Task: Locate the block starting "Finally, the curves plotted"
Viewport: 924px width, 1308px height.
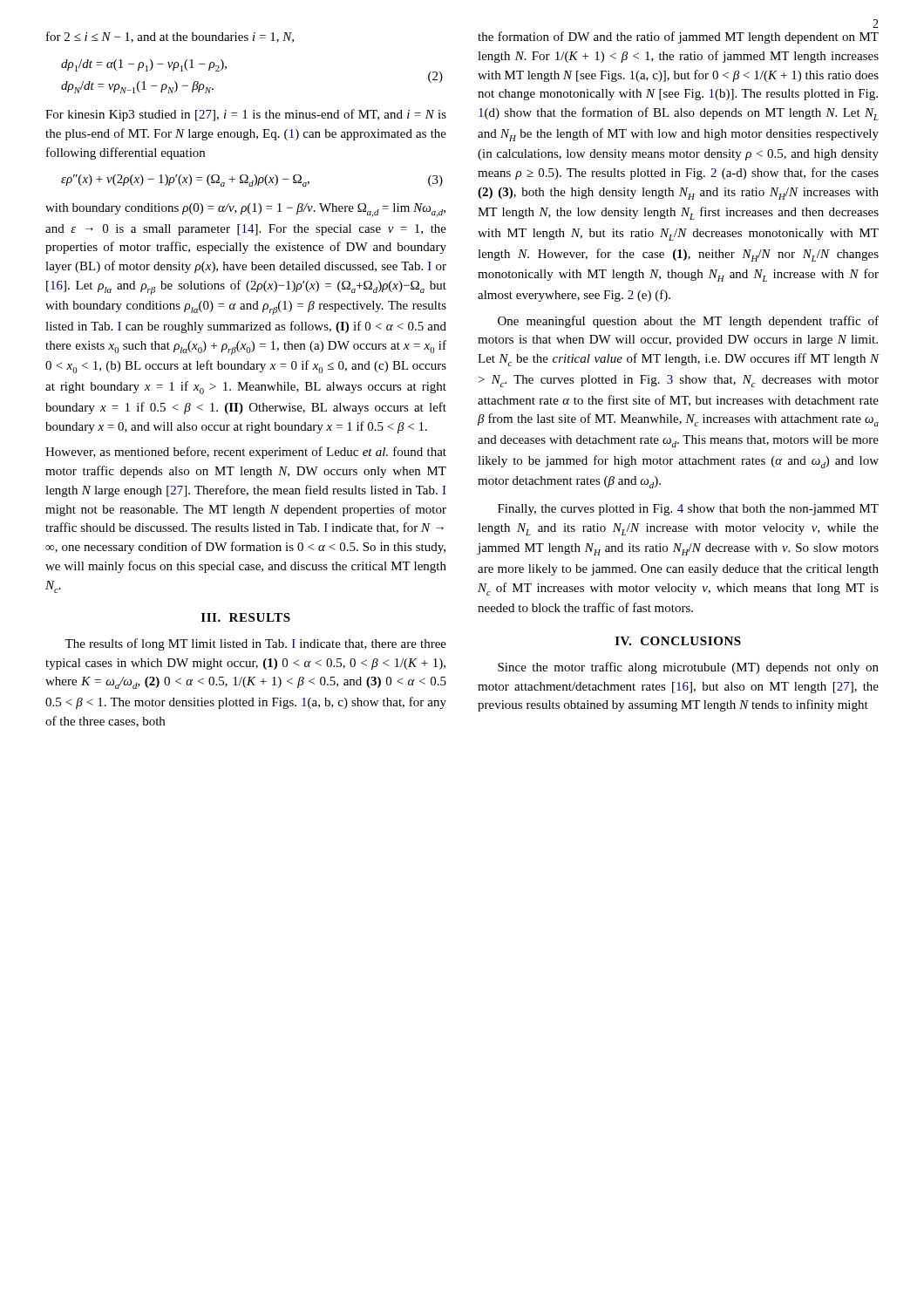Action: tap(678, 558)
